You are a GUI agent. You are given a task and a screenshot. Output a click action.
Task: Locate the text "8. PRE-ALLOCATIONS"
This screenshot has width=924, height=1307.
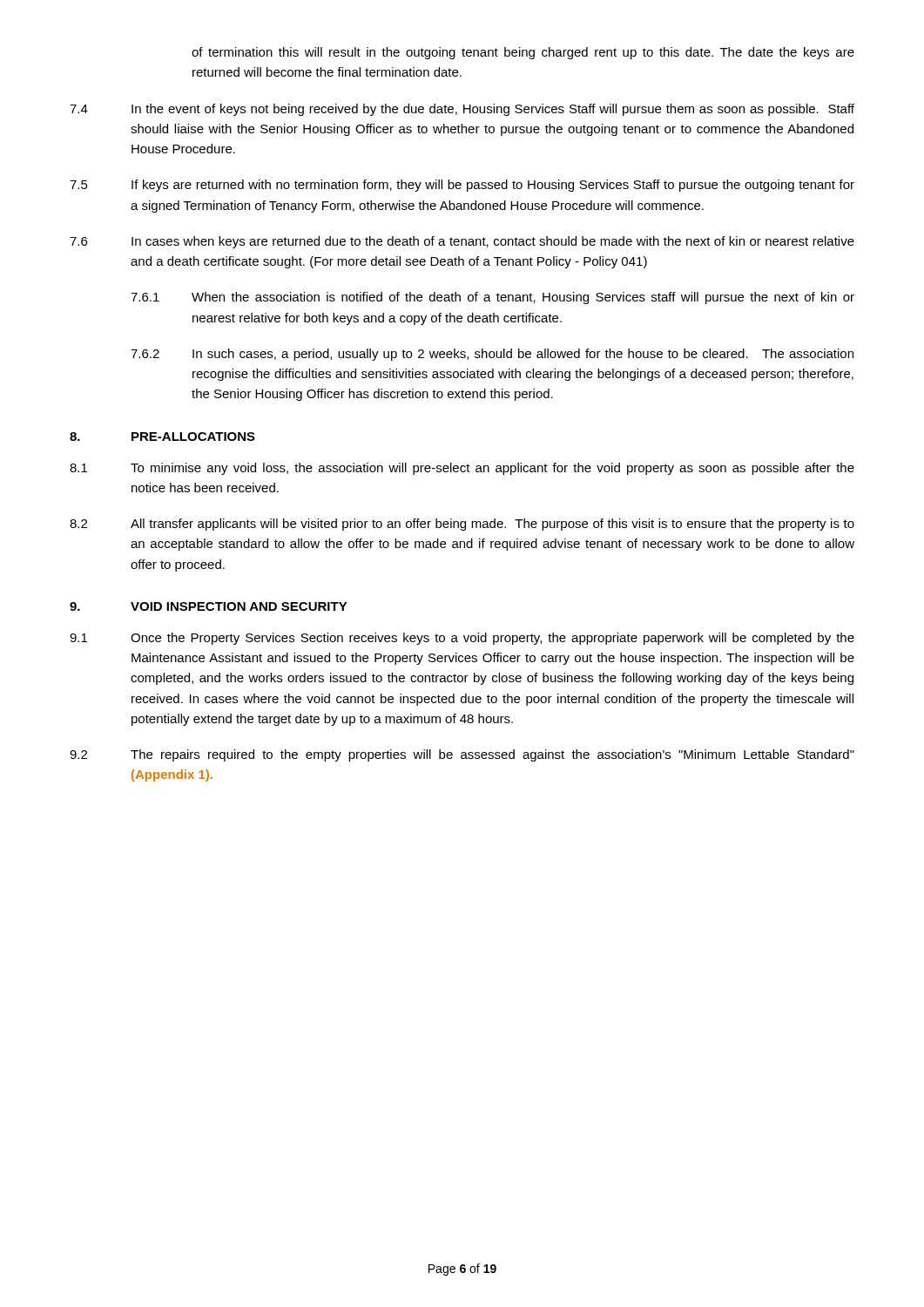162,437
